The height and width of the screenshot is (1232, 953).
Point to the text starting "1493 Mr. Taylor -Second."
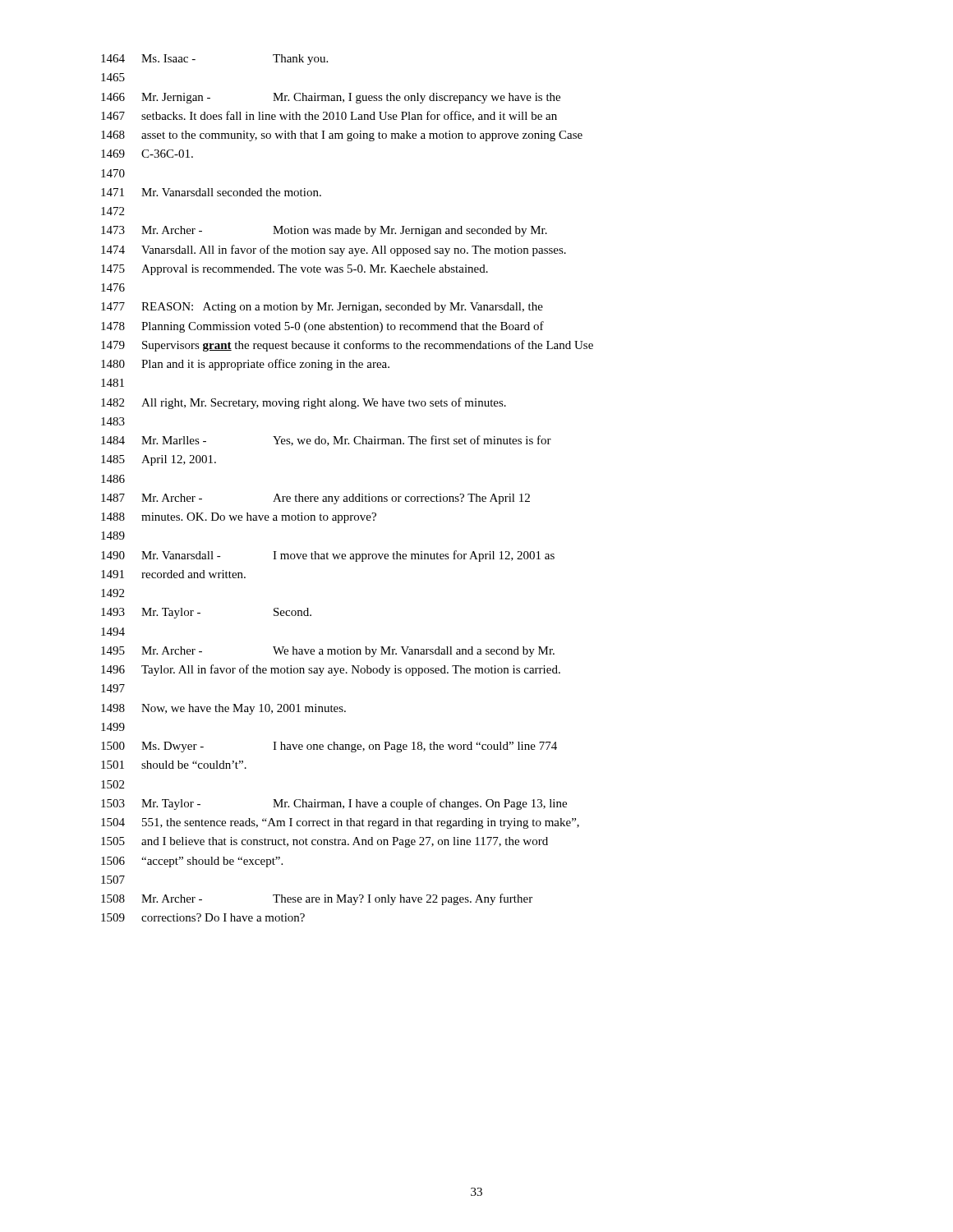[112, 614]
